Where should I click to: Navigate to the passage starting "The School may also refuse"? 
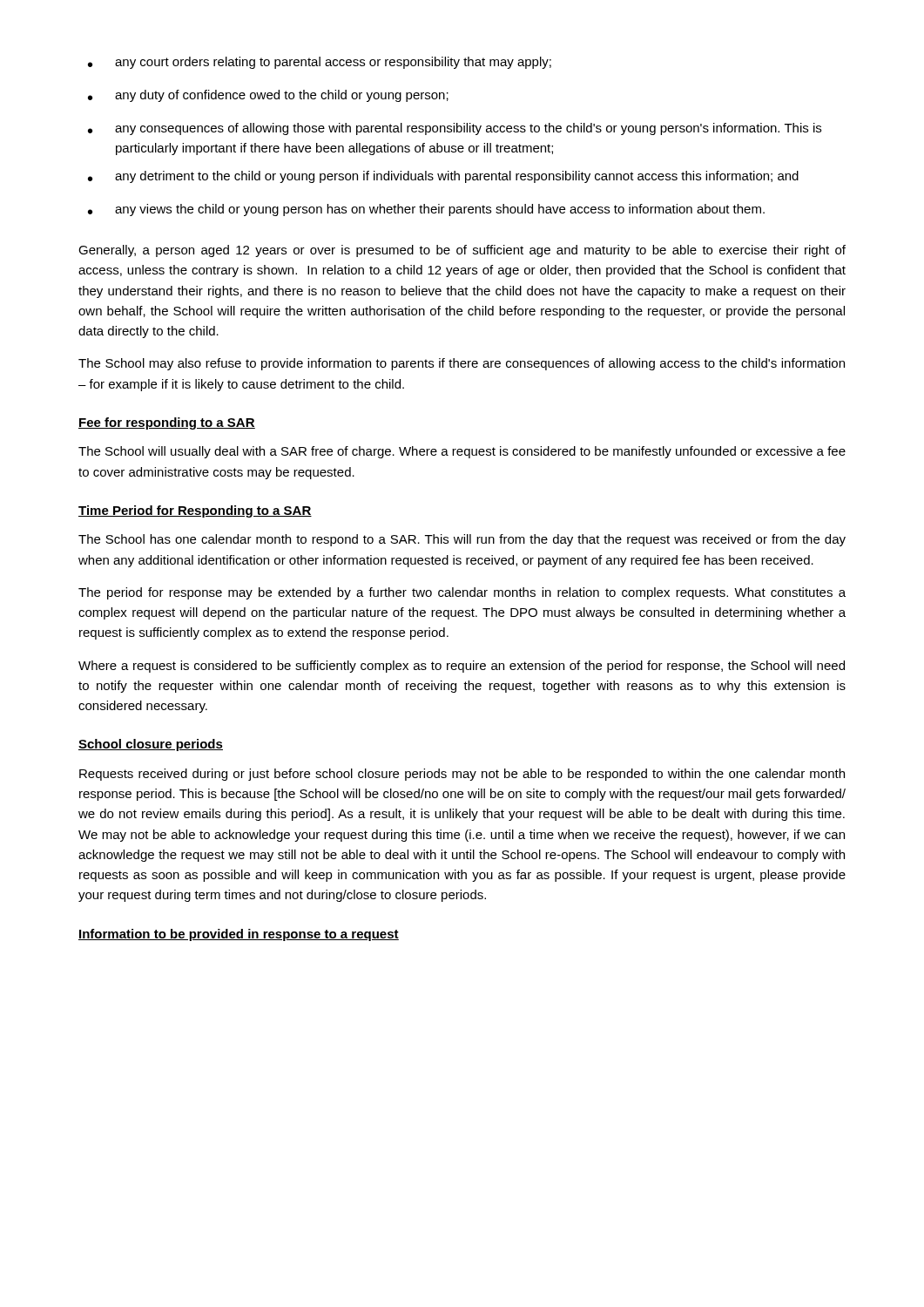(462, 373)
